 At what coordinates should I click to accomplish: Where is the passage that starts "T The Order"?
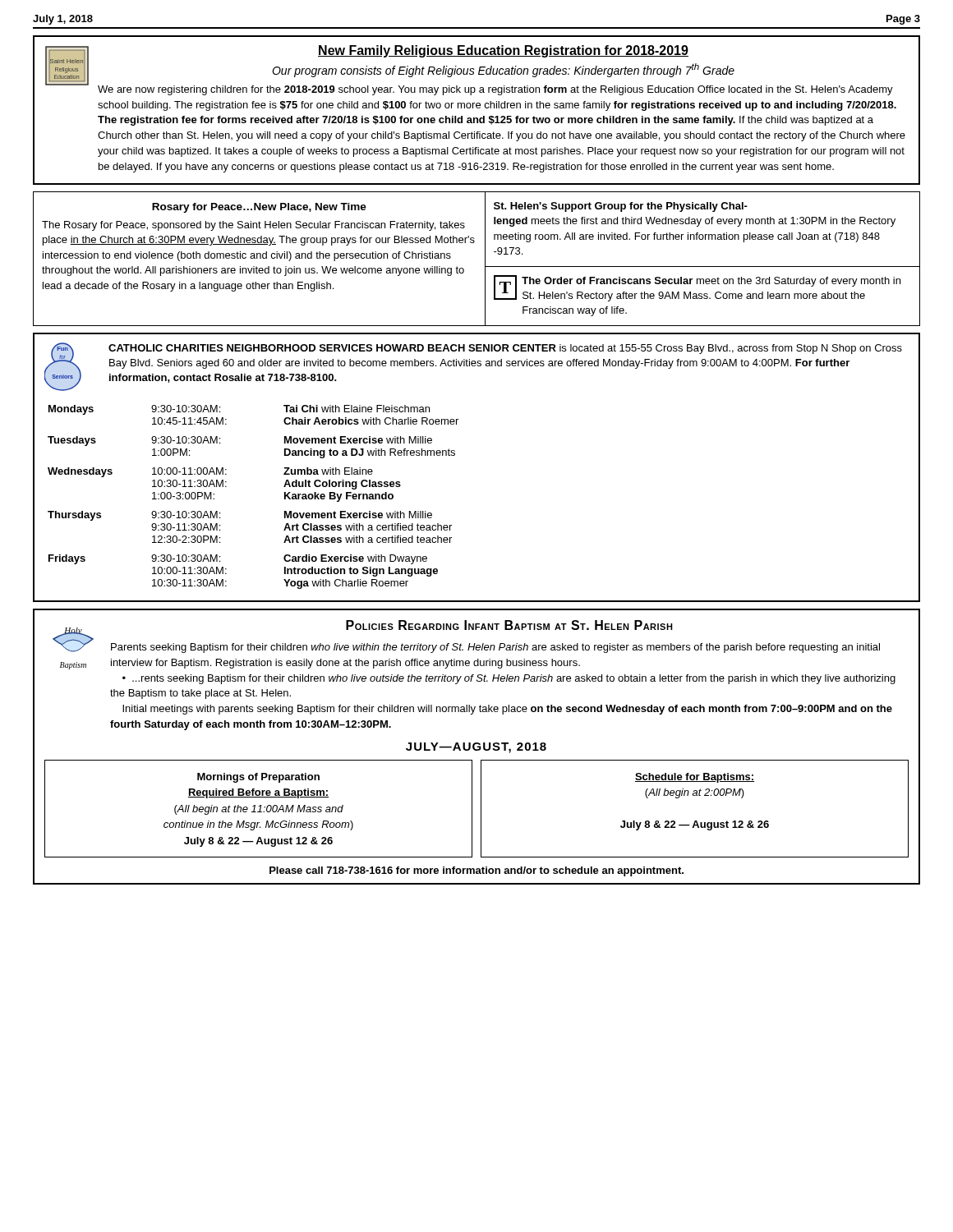(702, 296)
